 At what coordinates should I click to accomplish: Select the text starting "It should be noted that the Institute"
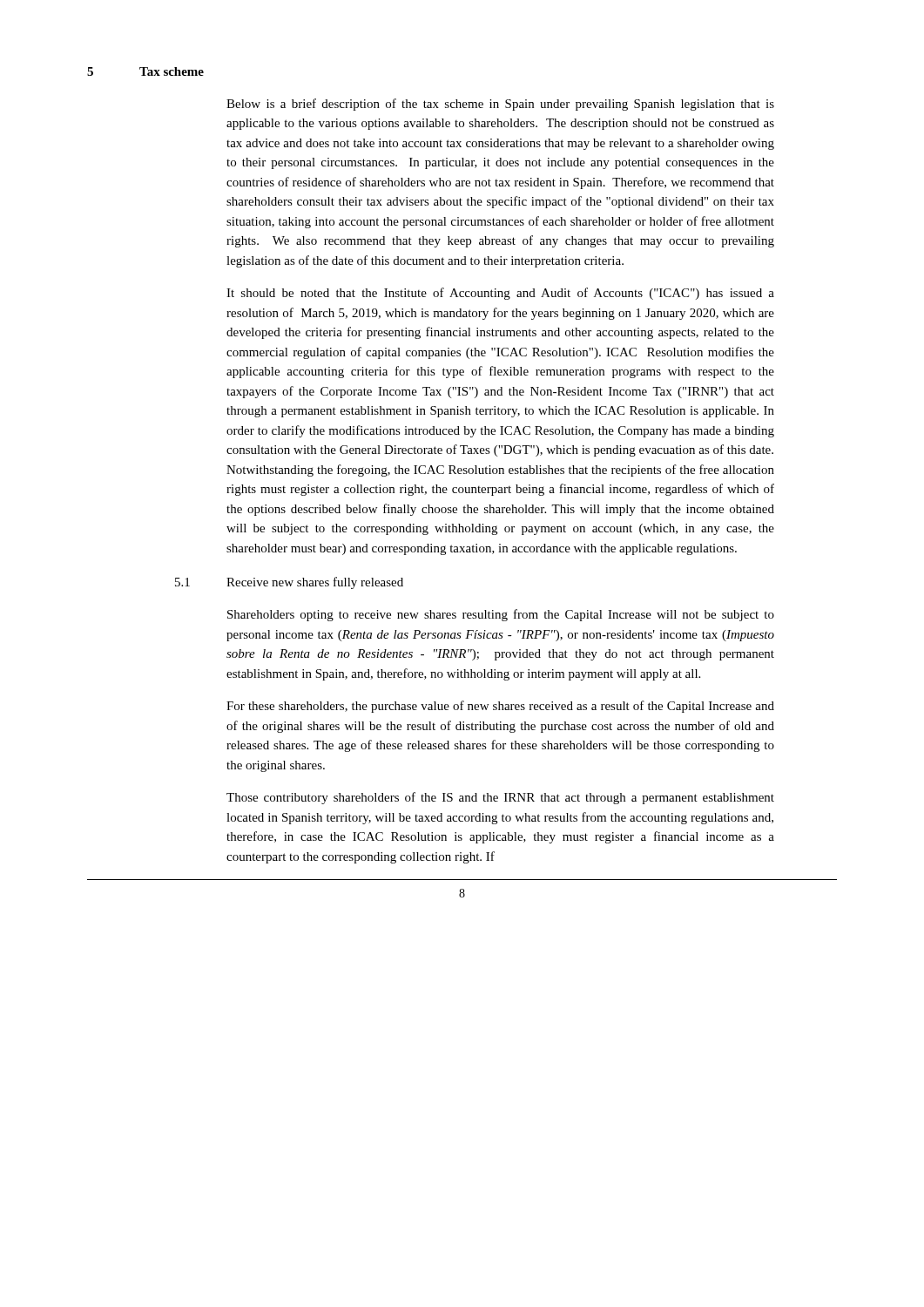500,420
